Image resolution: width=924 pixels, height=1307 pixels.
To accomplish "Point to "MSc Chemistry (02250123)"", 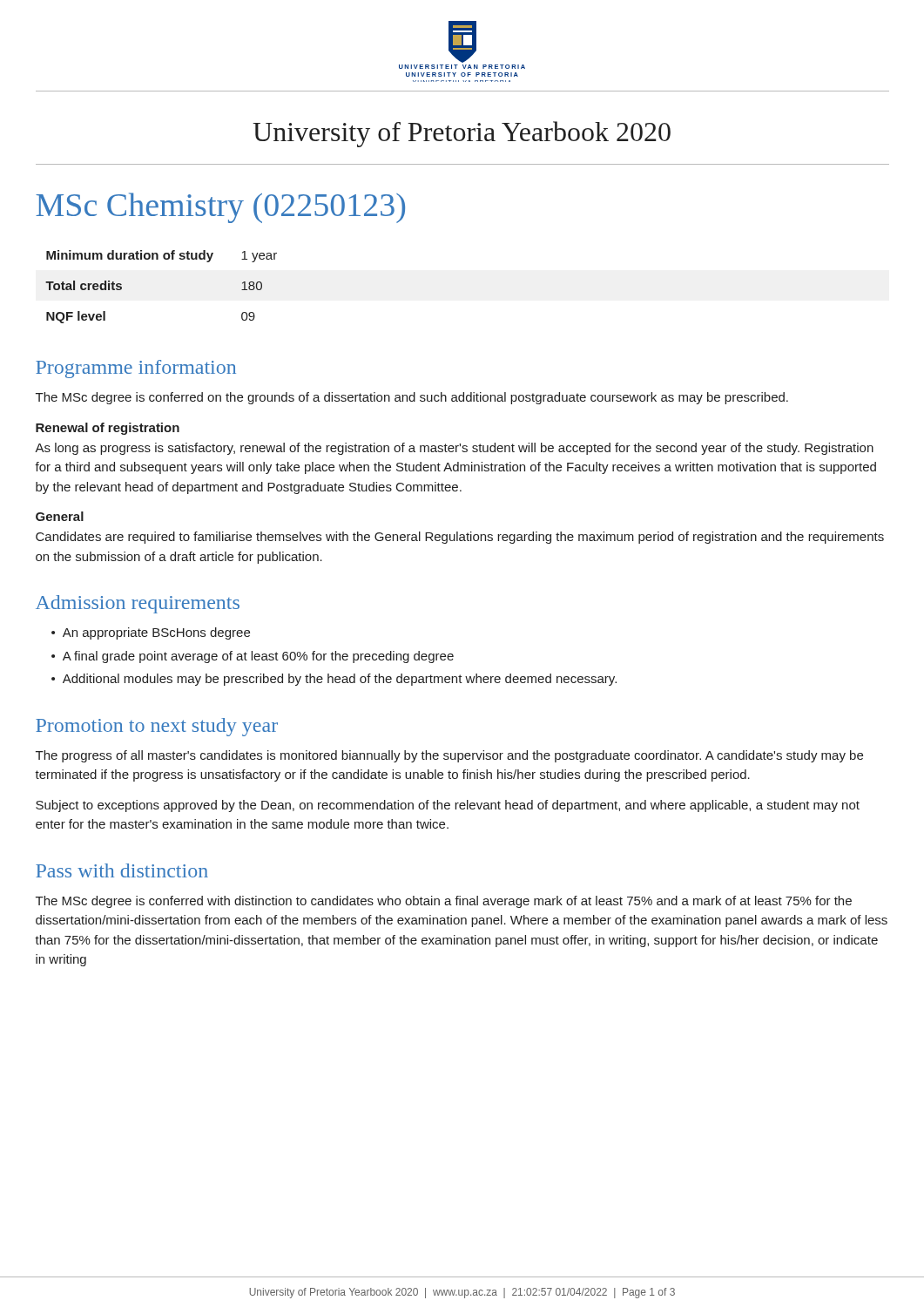I will click(x=220, y=208).
